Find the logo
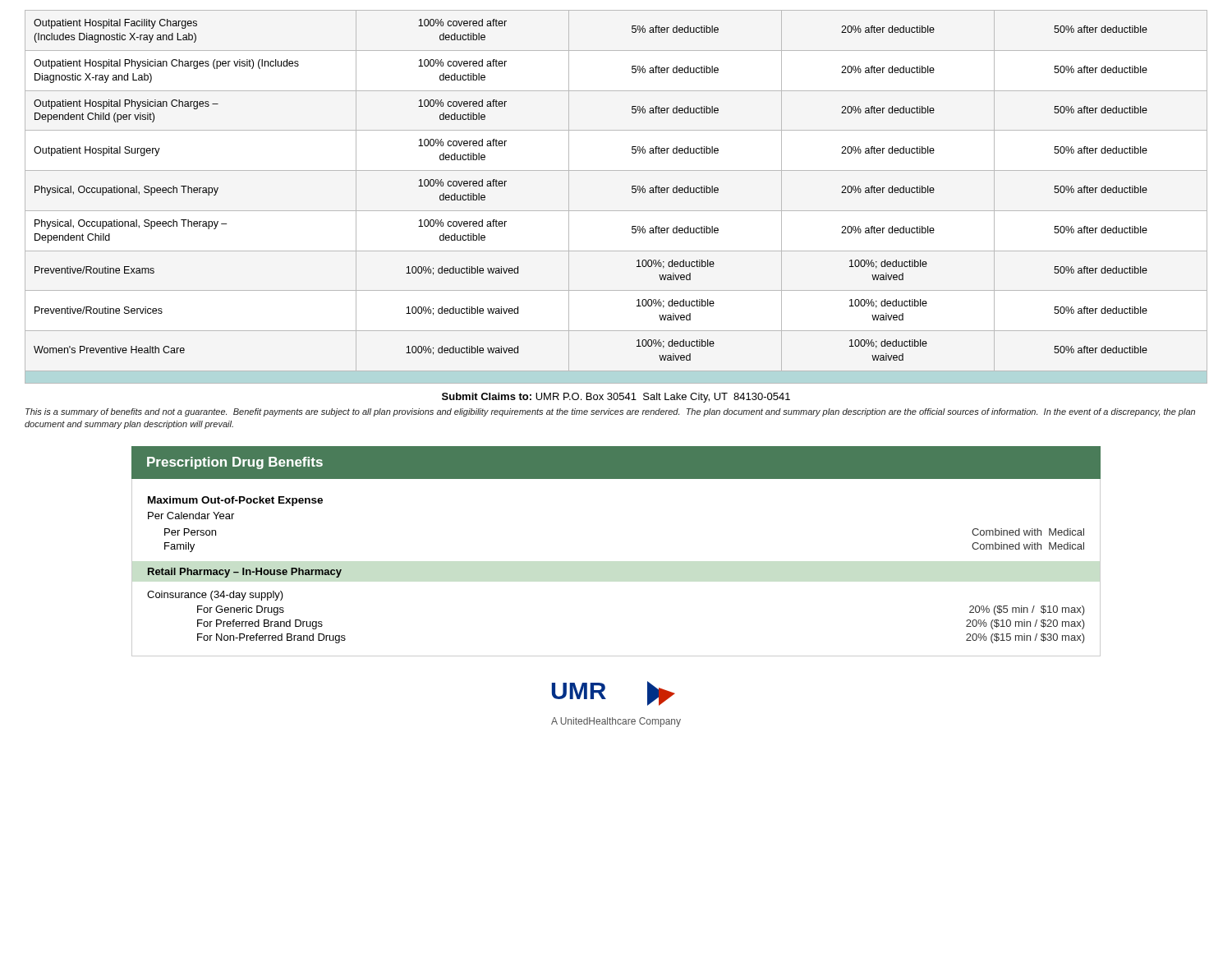This screenshot has width=1232, height=953. (x=616, y=691)
